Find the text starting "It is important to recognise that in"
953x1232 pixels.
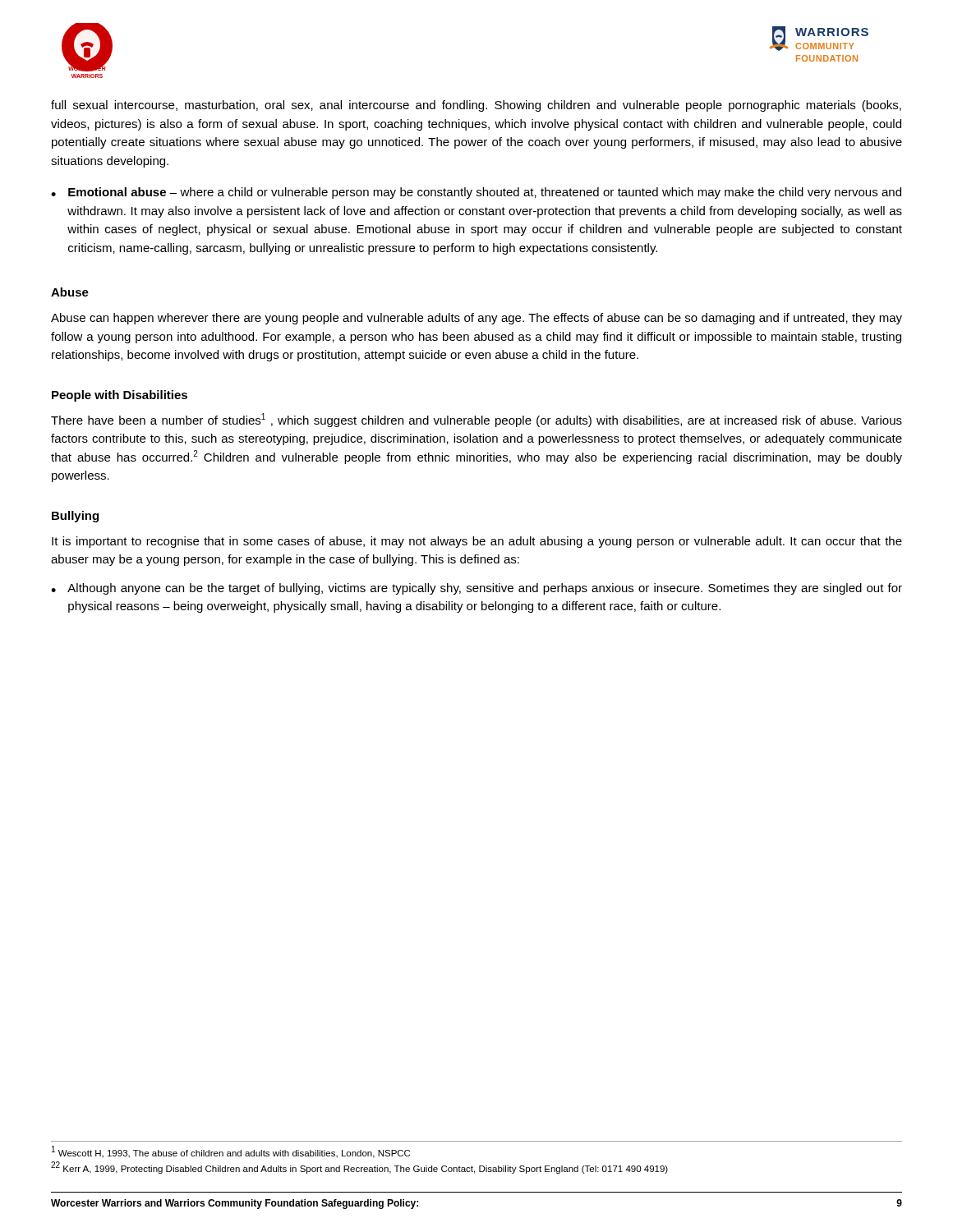coord(476,550)
